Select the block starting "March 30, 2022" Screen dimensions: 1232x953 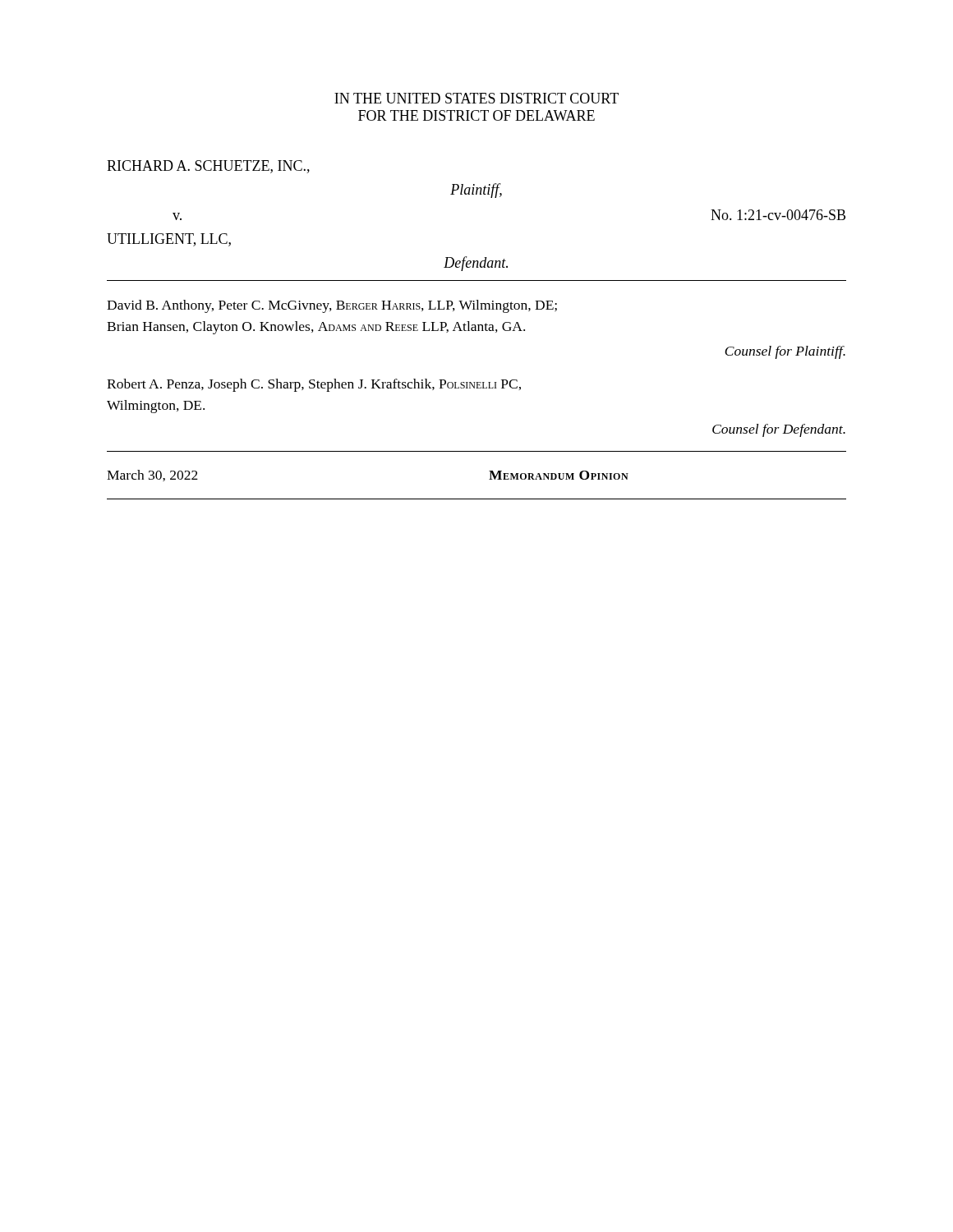(153, 475)
